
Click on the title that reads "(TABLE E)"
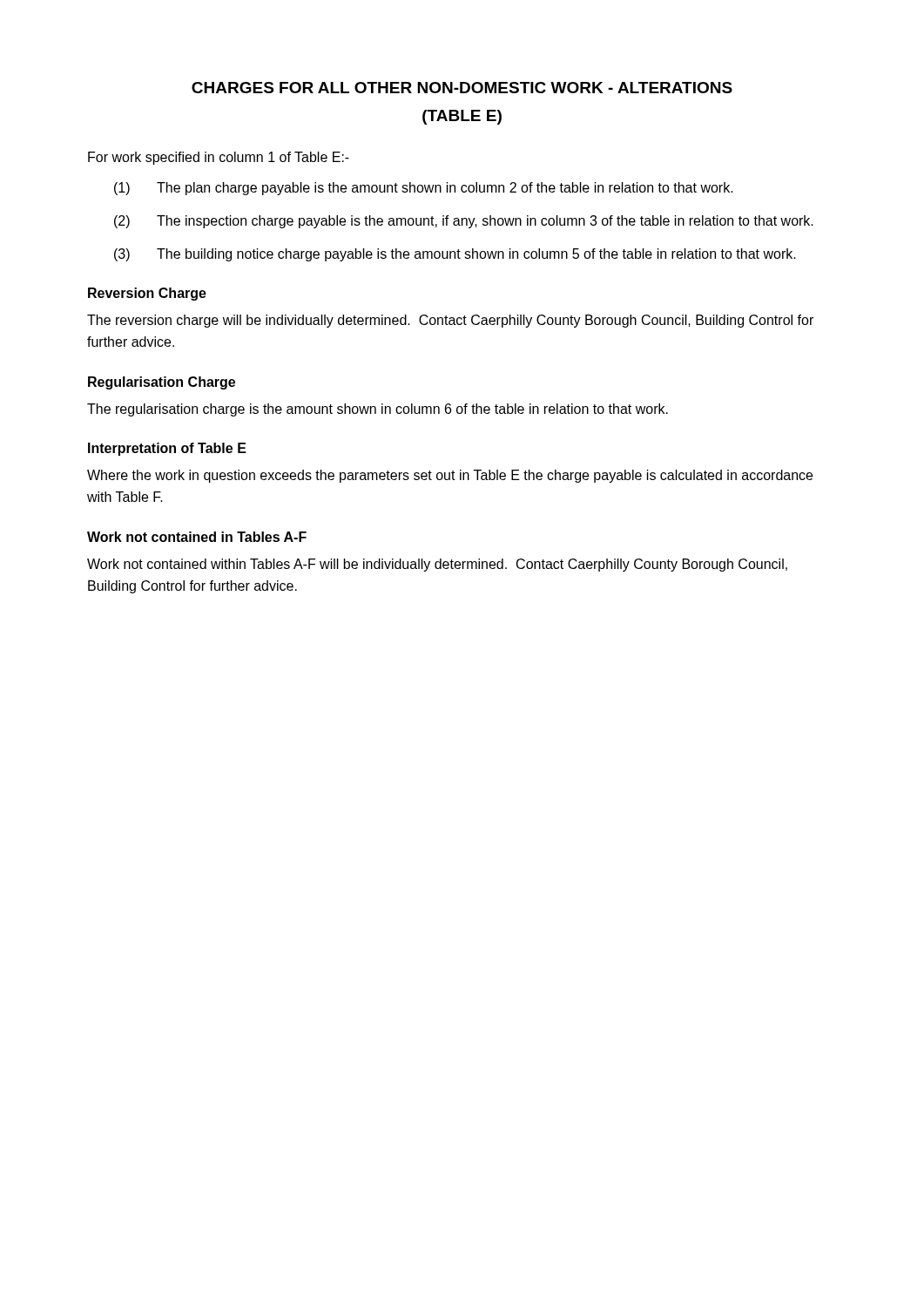[x=462, y=115]
